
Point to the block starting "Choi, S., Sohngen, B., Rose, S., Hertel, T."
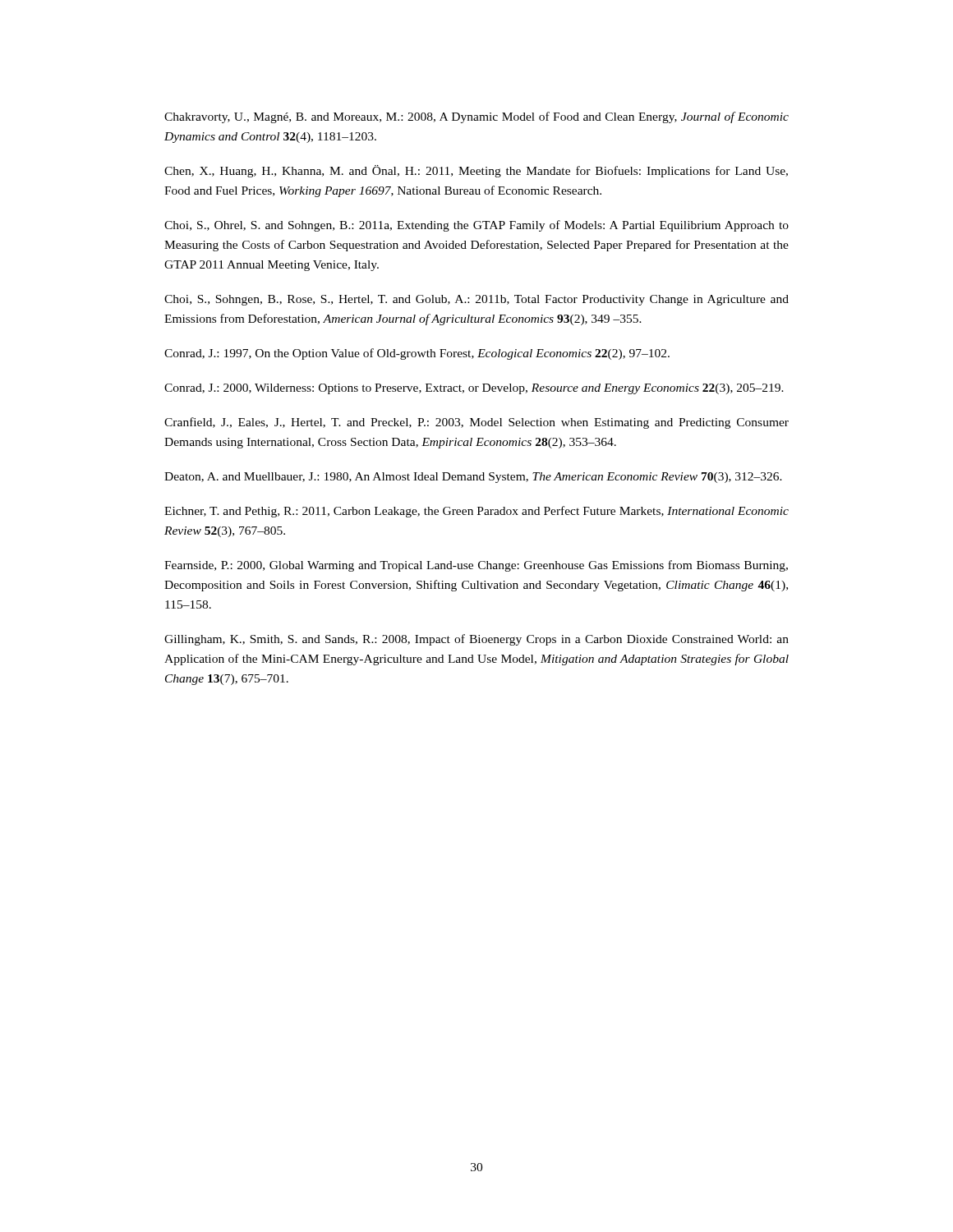point(476,308)
